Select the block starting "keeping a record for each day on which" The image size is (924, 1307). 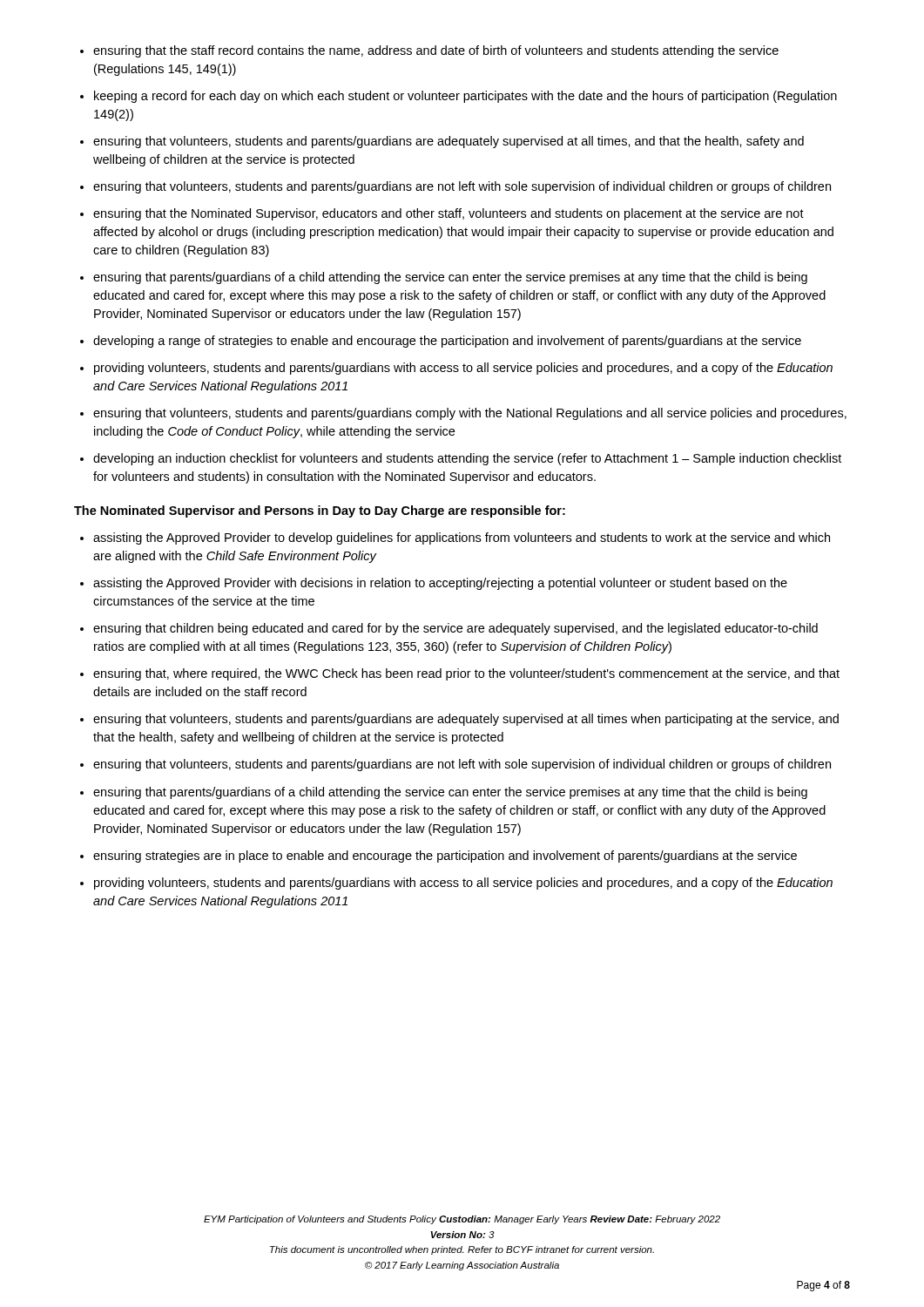pos(472,105)
